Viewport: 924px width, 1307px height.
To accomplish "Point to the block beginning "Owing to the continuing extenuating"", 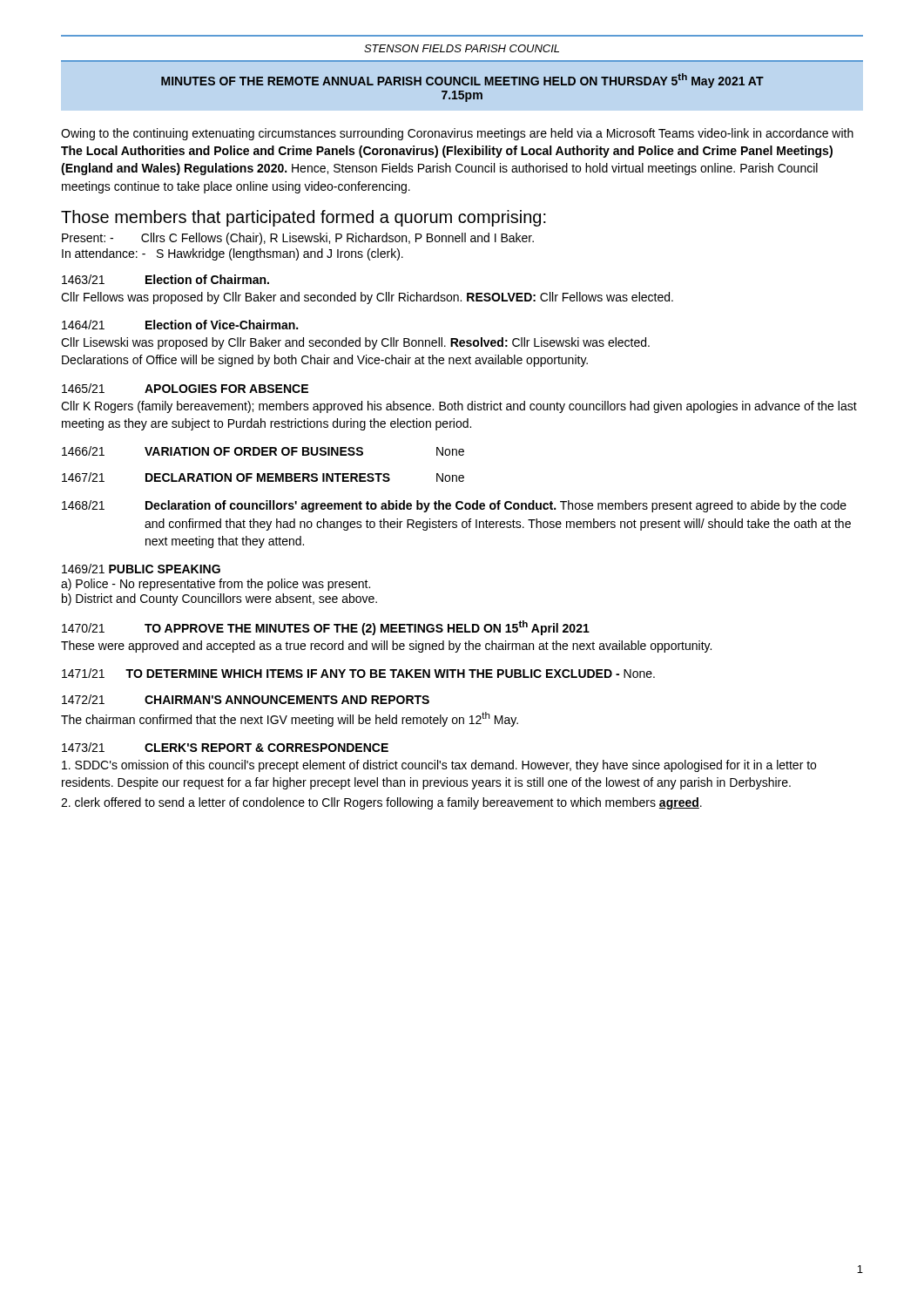I will coord(457,160).
